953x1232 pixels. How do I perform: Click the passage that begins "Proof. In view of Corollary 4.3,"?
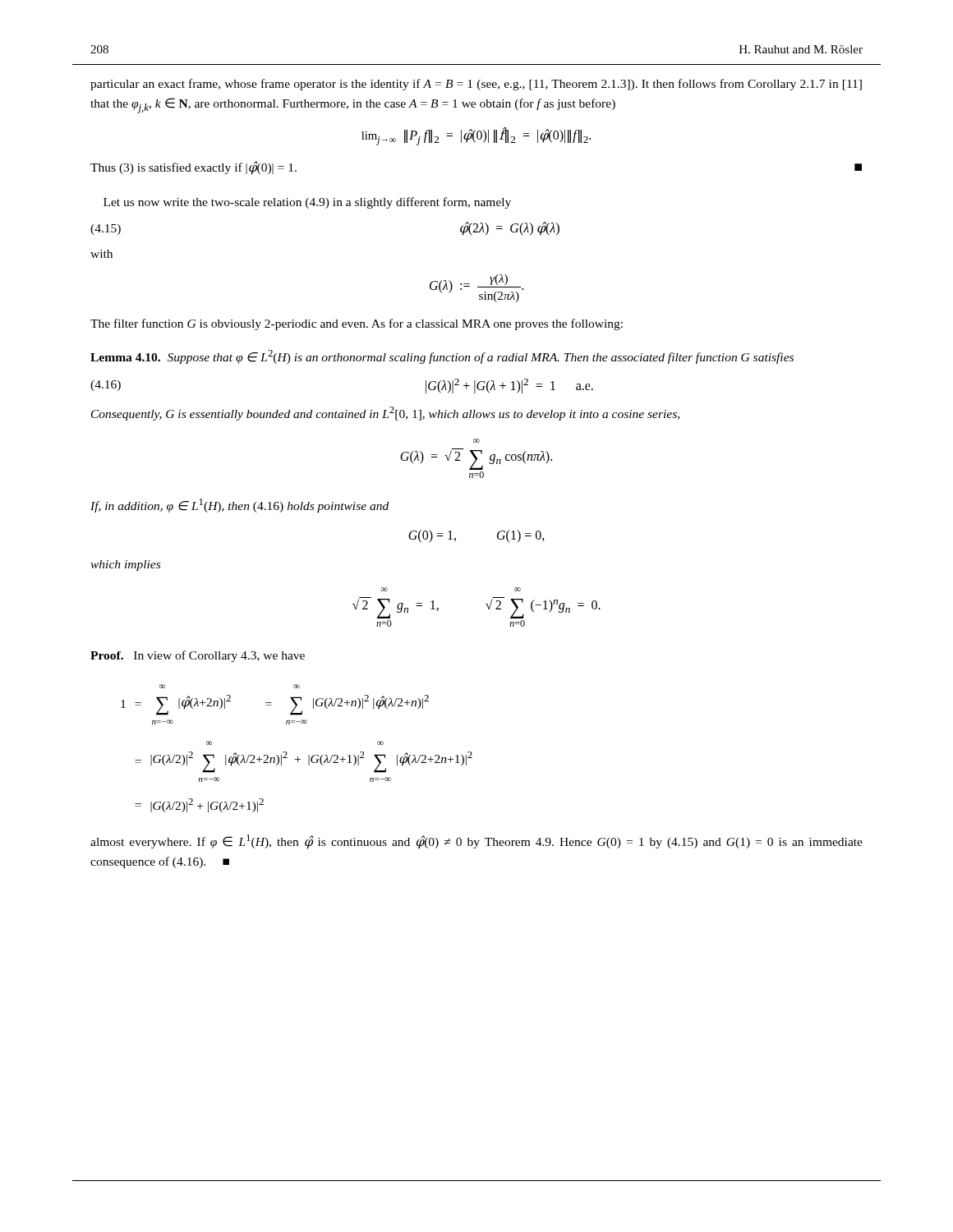click(x=198, y=655)
